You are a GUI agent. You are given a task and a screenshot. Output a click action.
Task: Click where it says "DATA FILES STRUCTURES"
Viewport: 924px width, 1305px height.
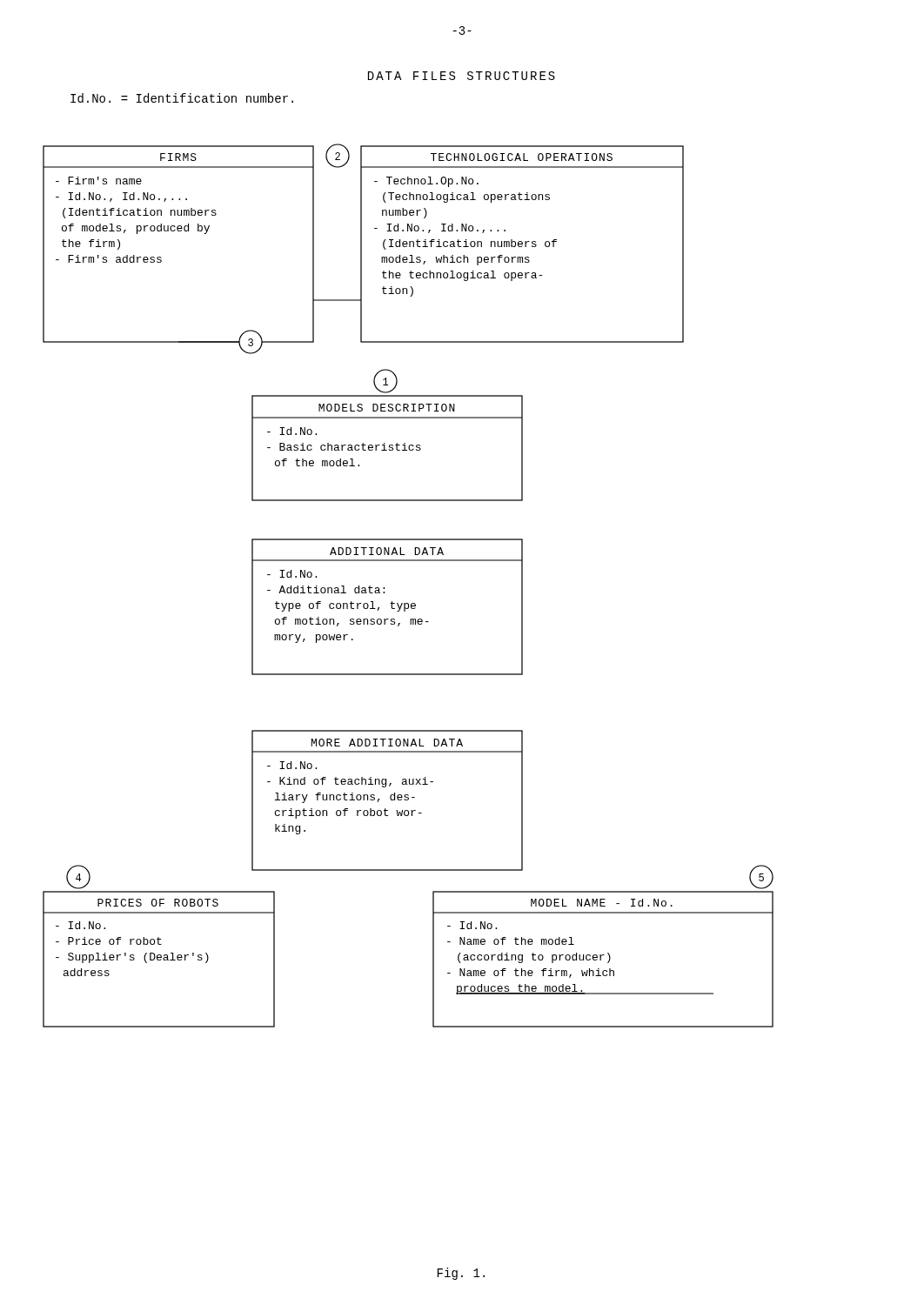[x=462, y=77]
